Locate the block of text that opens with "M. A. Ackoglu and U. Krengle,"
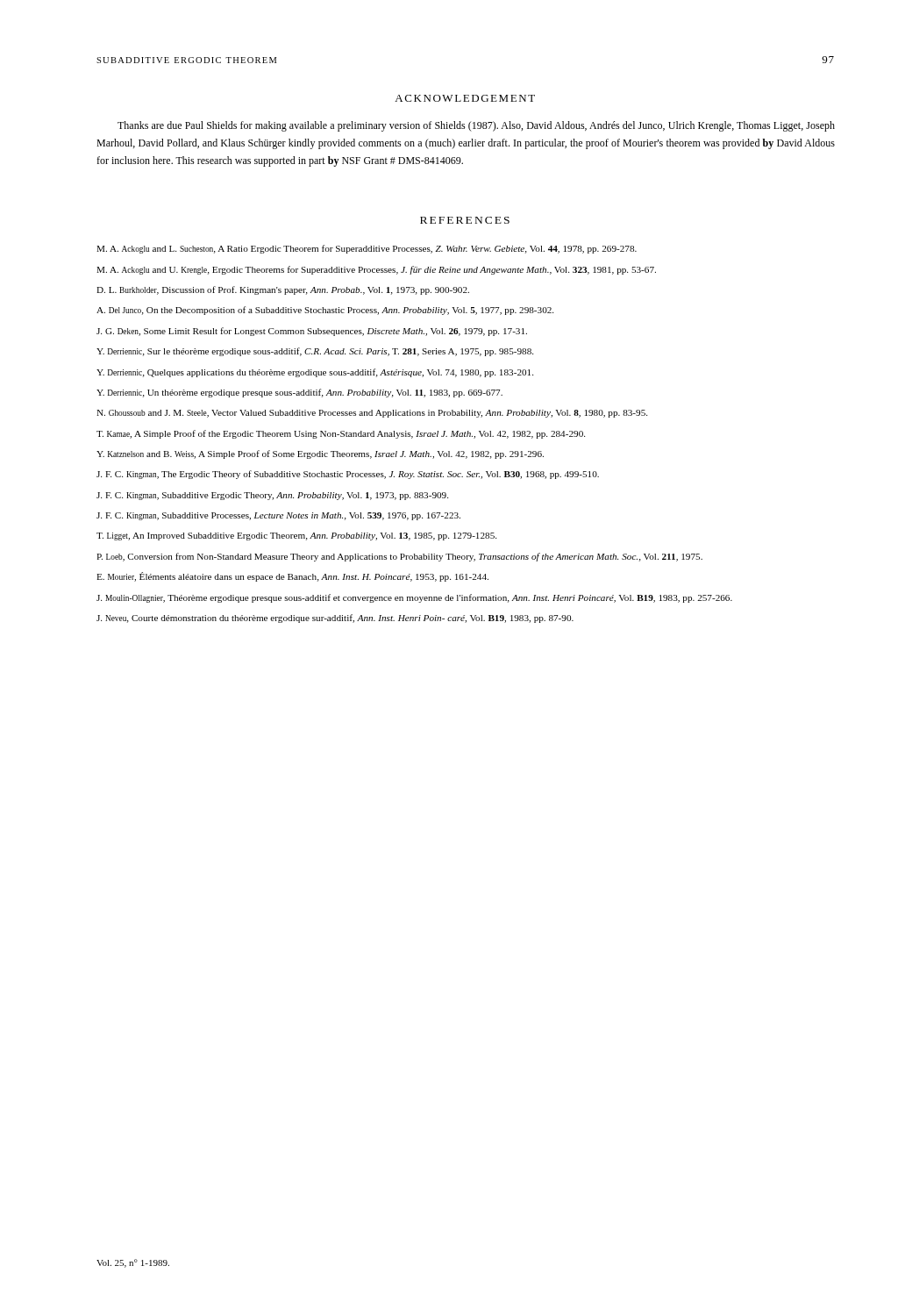 [x=377, y=269]
